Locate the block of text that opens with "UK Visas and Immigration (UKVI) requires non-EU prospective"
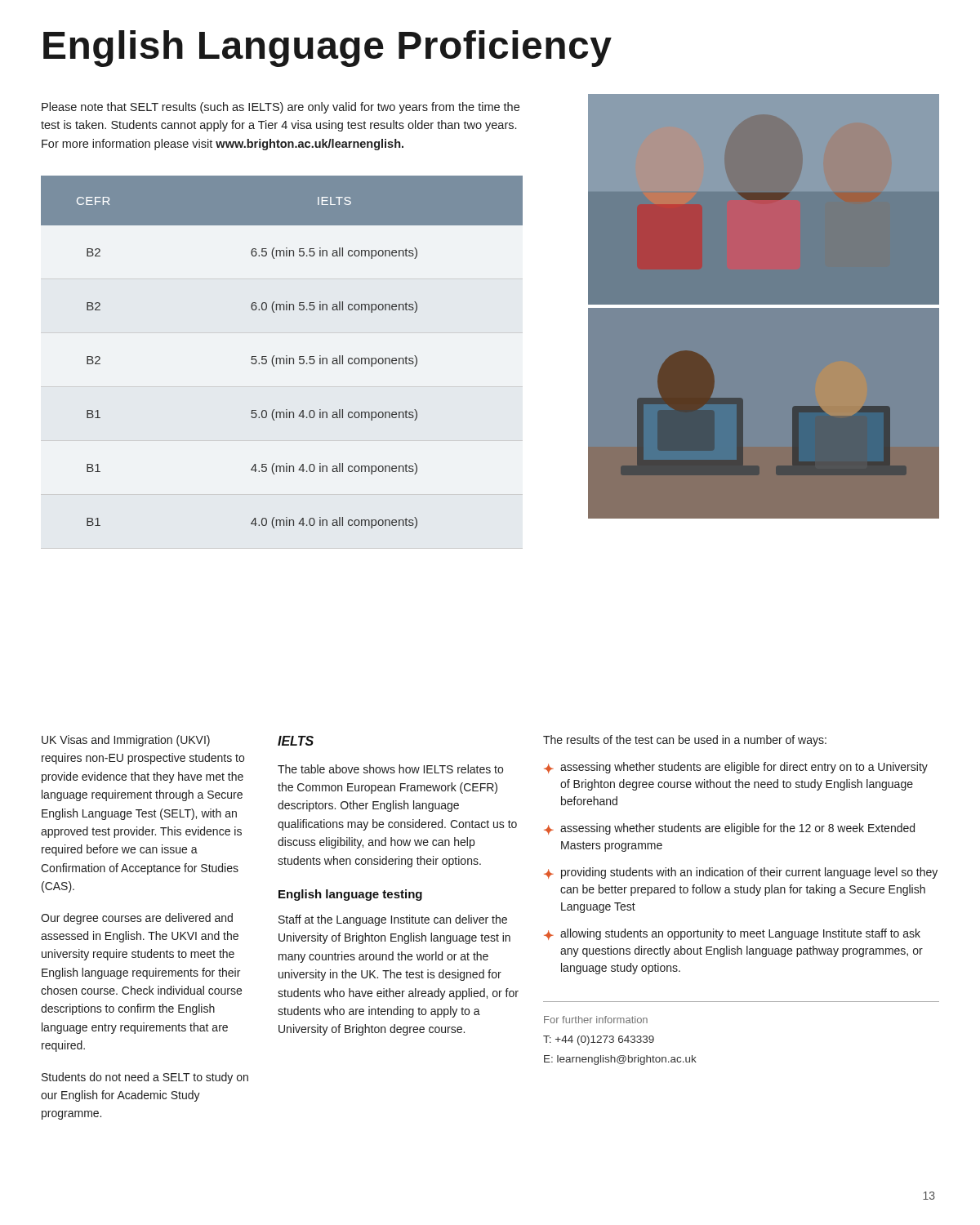The width and height of the screenshot is (980, 1225). click(x=147, y=927)
